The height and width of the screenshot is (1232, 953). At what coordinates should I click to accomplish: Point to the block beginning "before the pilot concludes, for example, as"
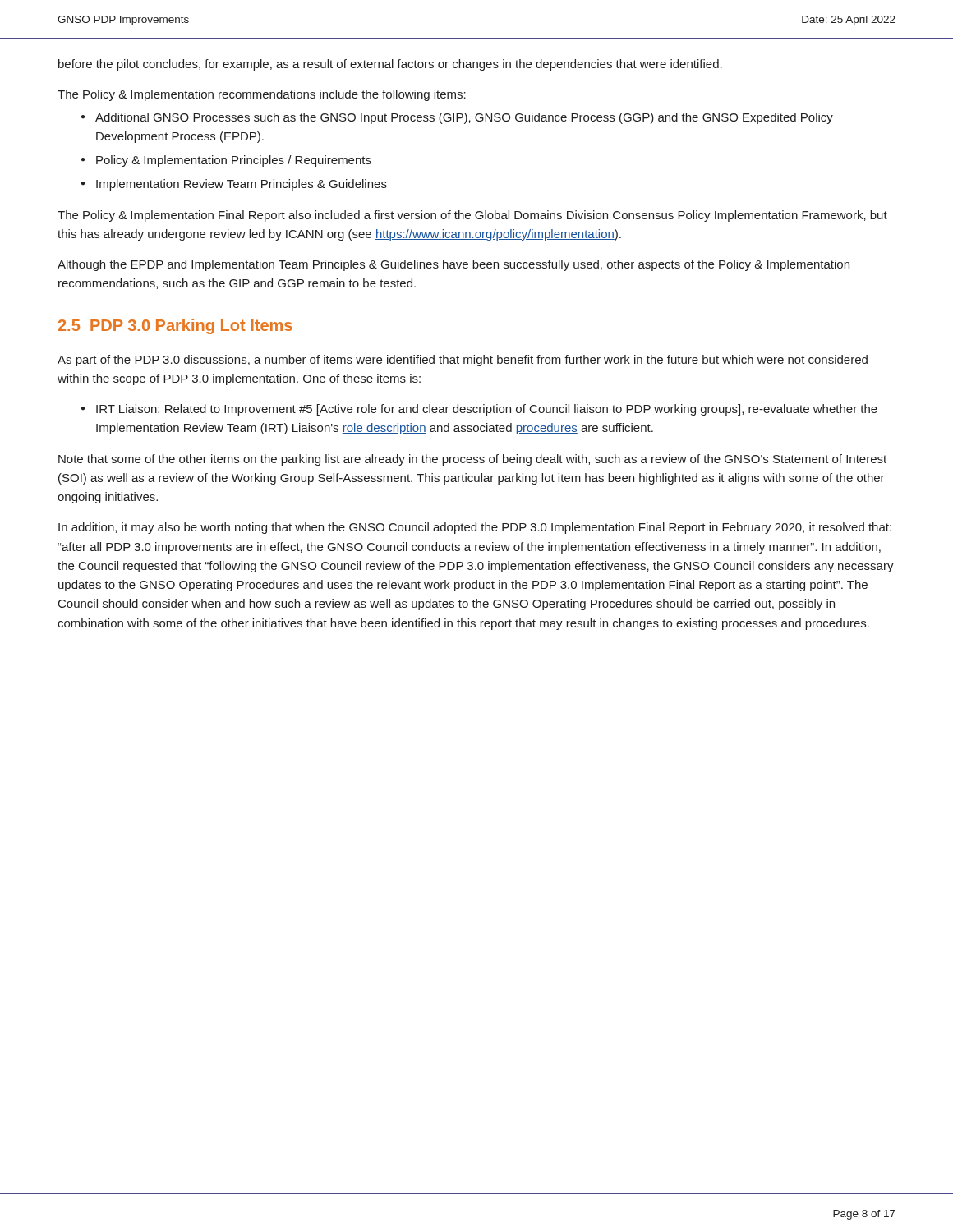pos(390,64)
